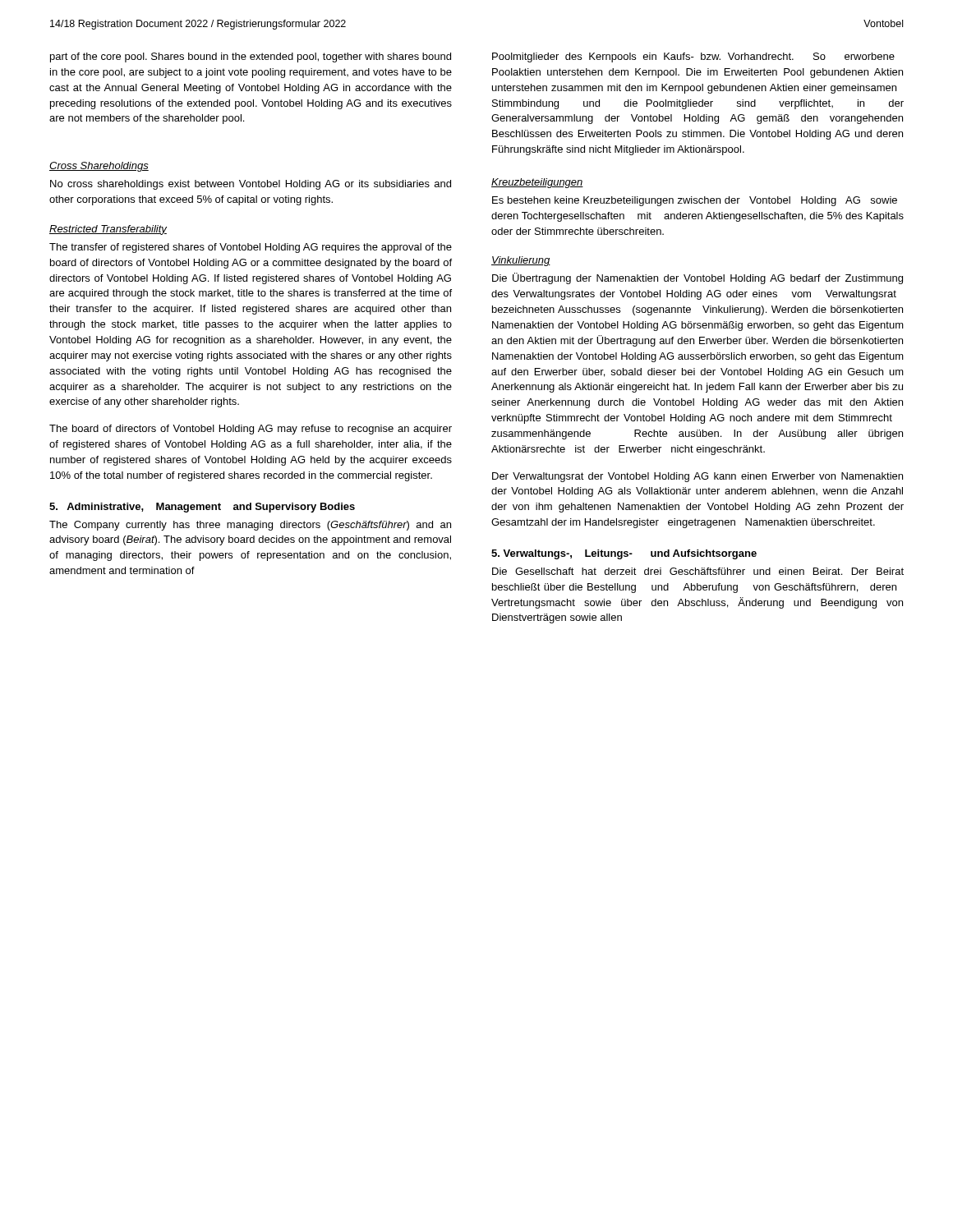953x1232 pixels.
Task: Find the region starting "Cross Shareholdings"
Action: pos(99,166)
